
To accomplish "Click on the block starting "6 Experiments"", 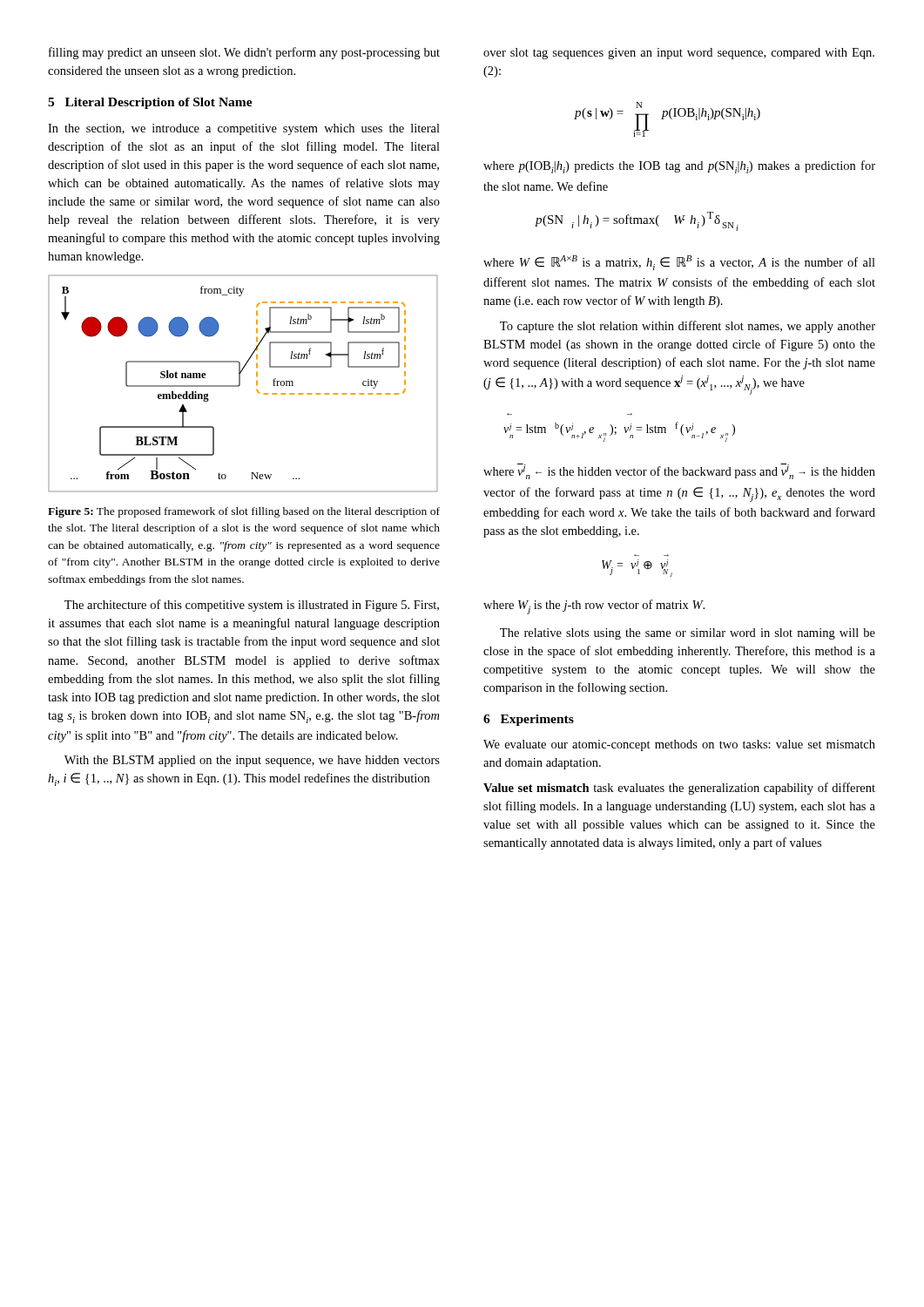I will (x=529, y=718).
